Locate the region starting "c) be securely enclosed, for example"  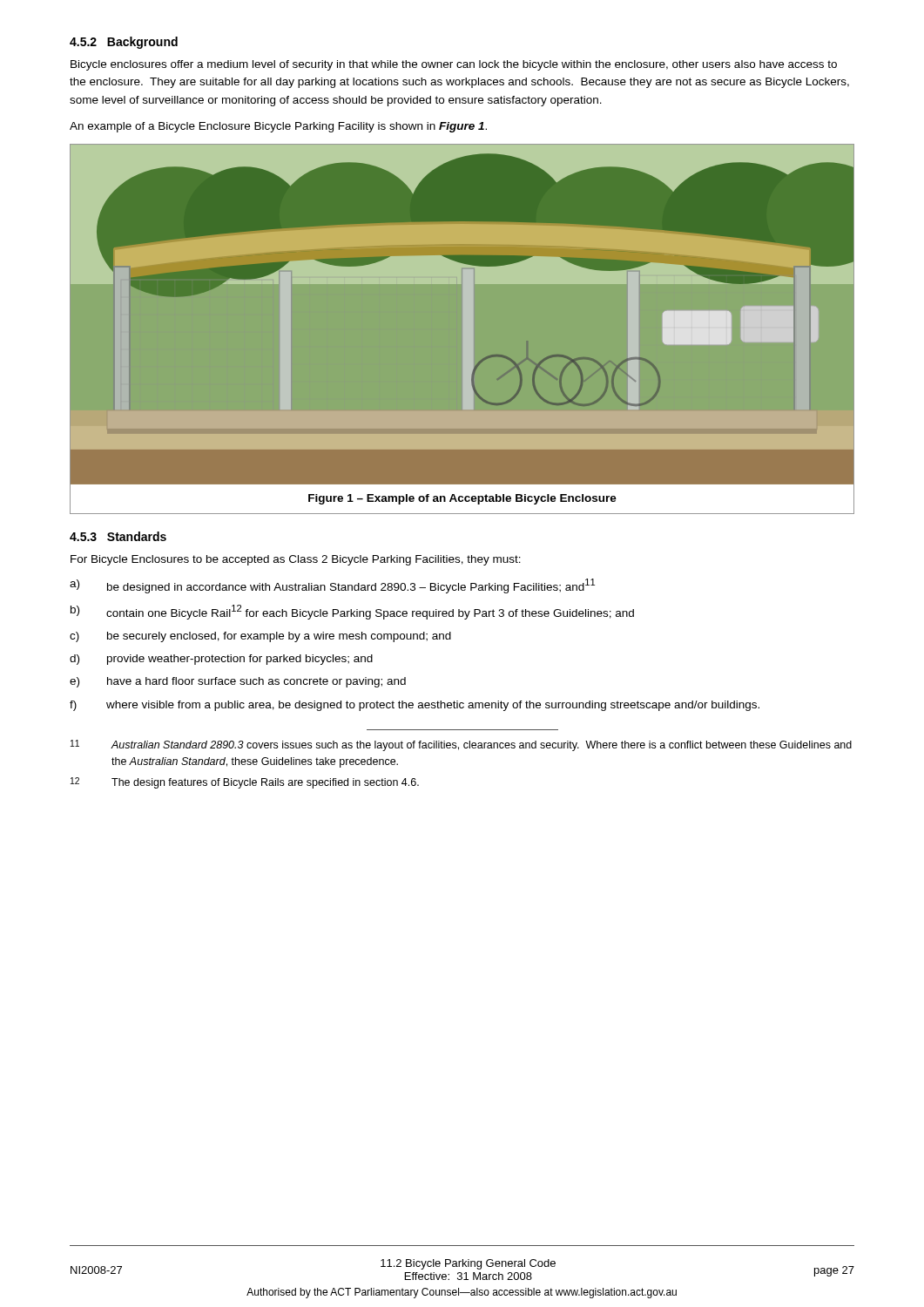(462, 636)
